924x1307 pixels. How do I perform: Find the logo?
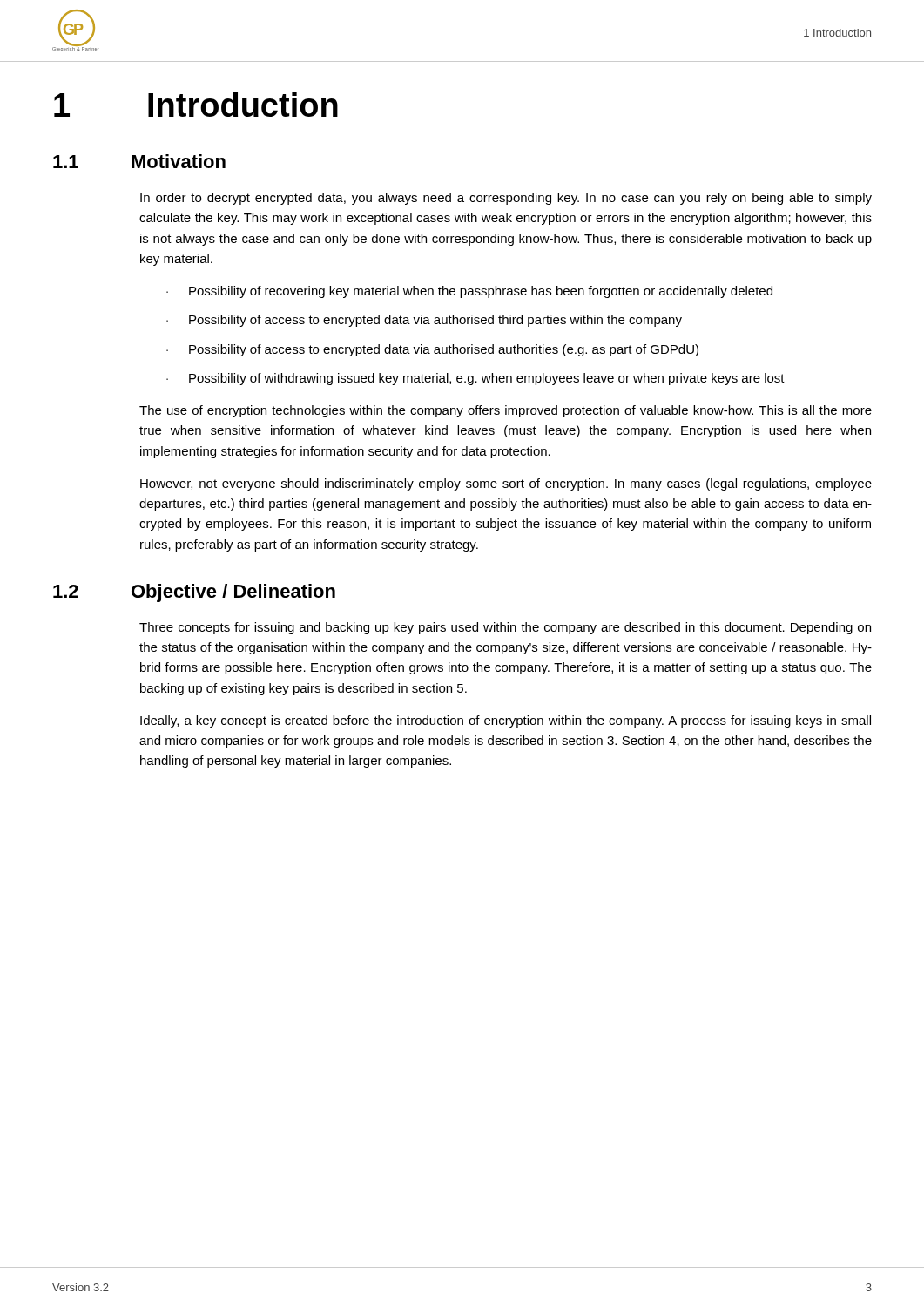click(81, 34)
